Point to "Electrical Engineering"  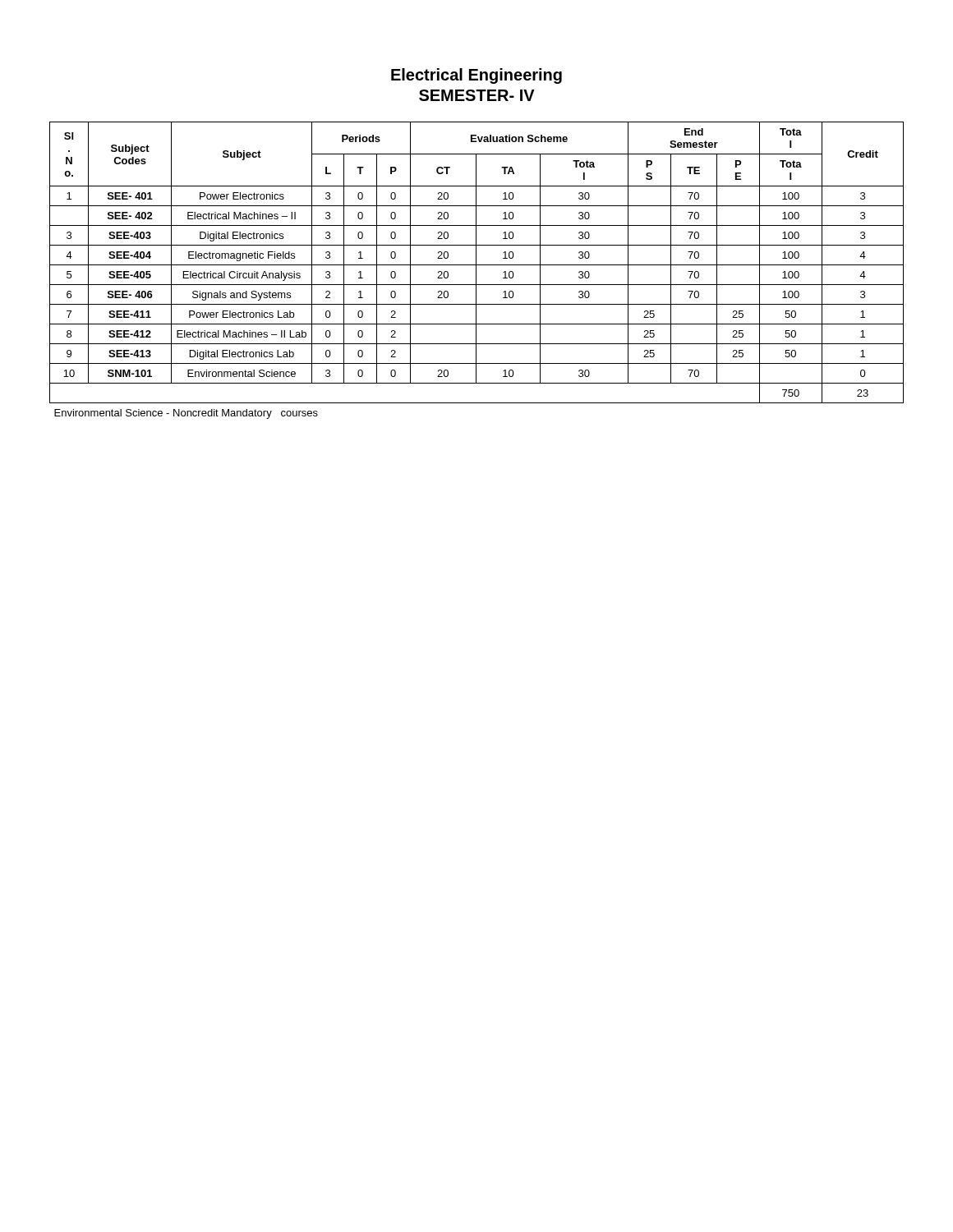[x=476, y=75]
